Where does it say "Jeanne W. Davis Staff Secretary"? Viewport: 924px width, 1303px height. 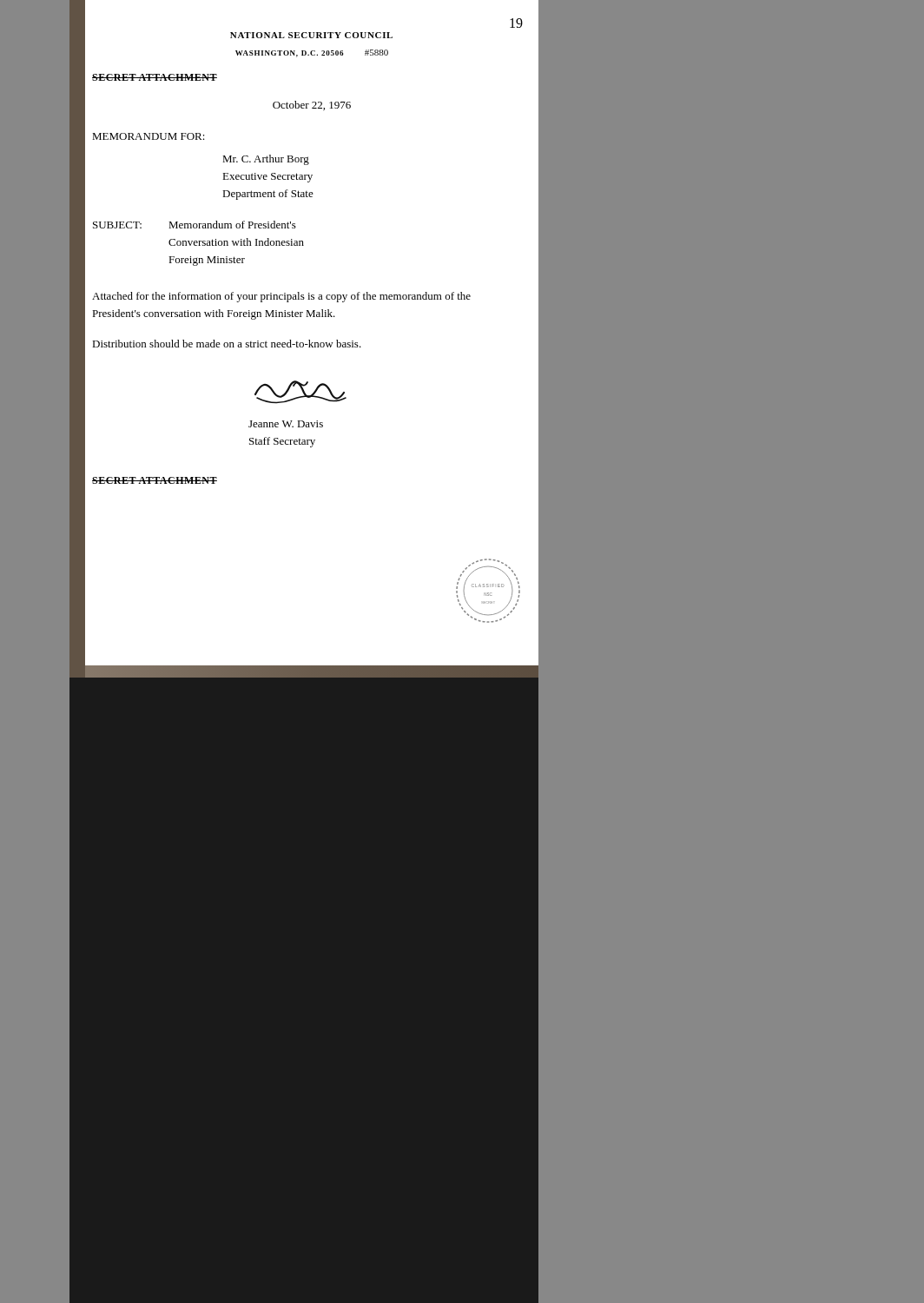[x=286, y=432]
